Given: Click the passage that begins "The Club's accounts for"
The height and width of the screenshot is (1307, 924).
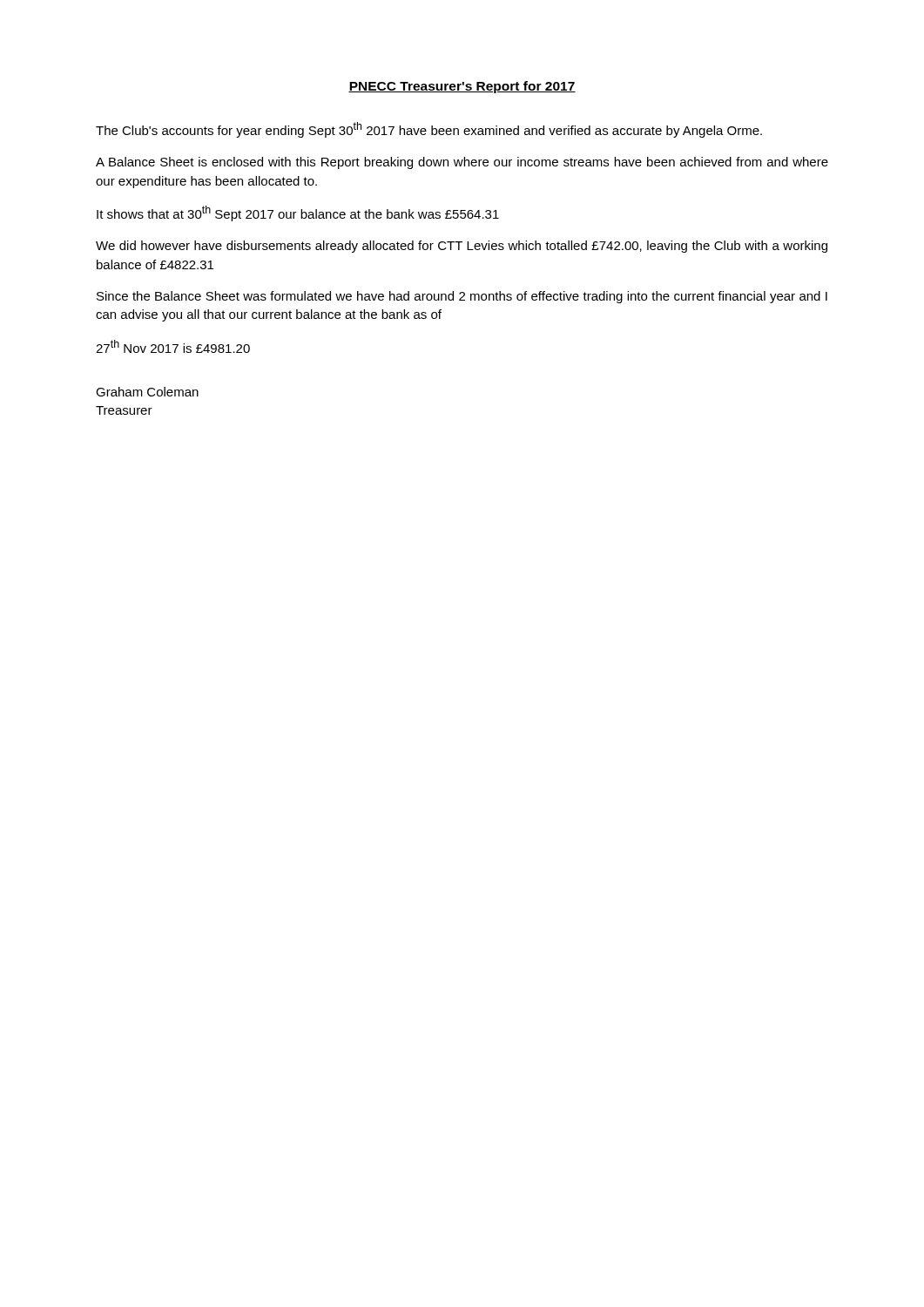Looking at the screenshot, I should [429, 129].
